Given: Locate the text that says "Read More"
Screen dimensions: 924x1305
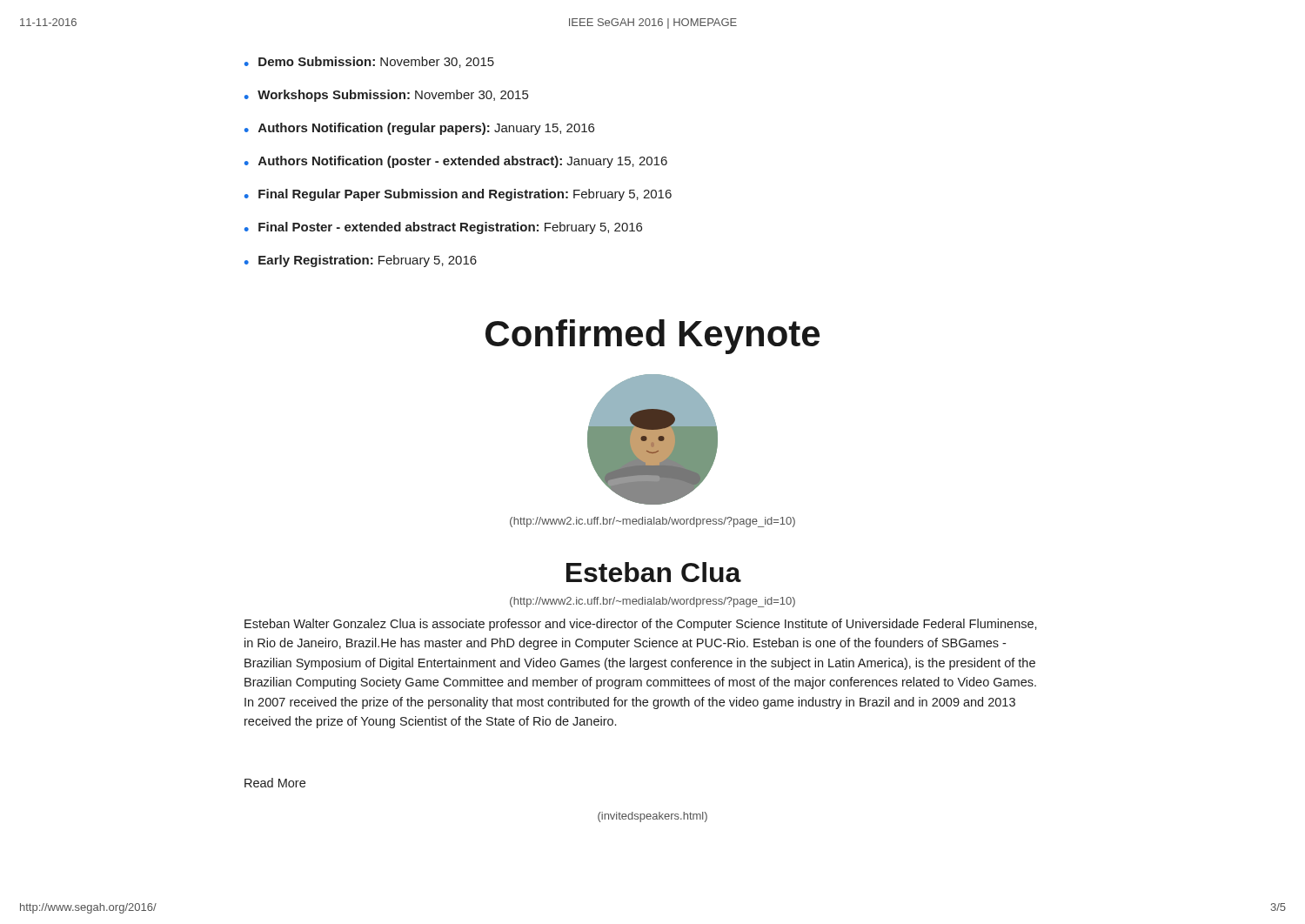Looking at the screenshot, I should pos(275,783).
